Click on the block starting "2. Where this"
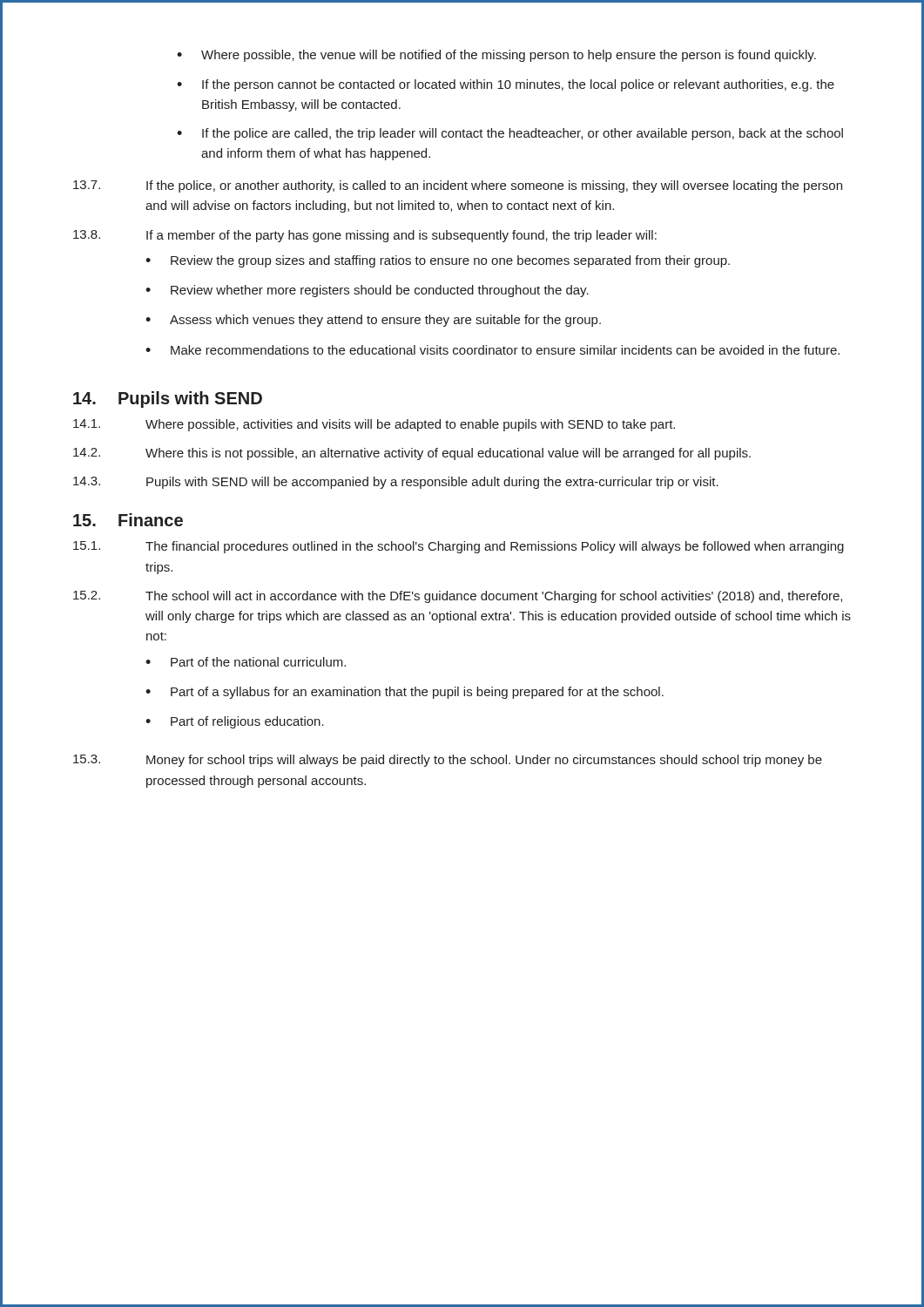 [462, 453]
